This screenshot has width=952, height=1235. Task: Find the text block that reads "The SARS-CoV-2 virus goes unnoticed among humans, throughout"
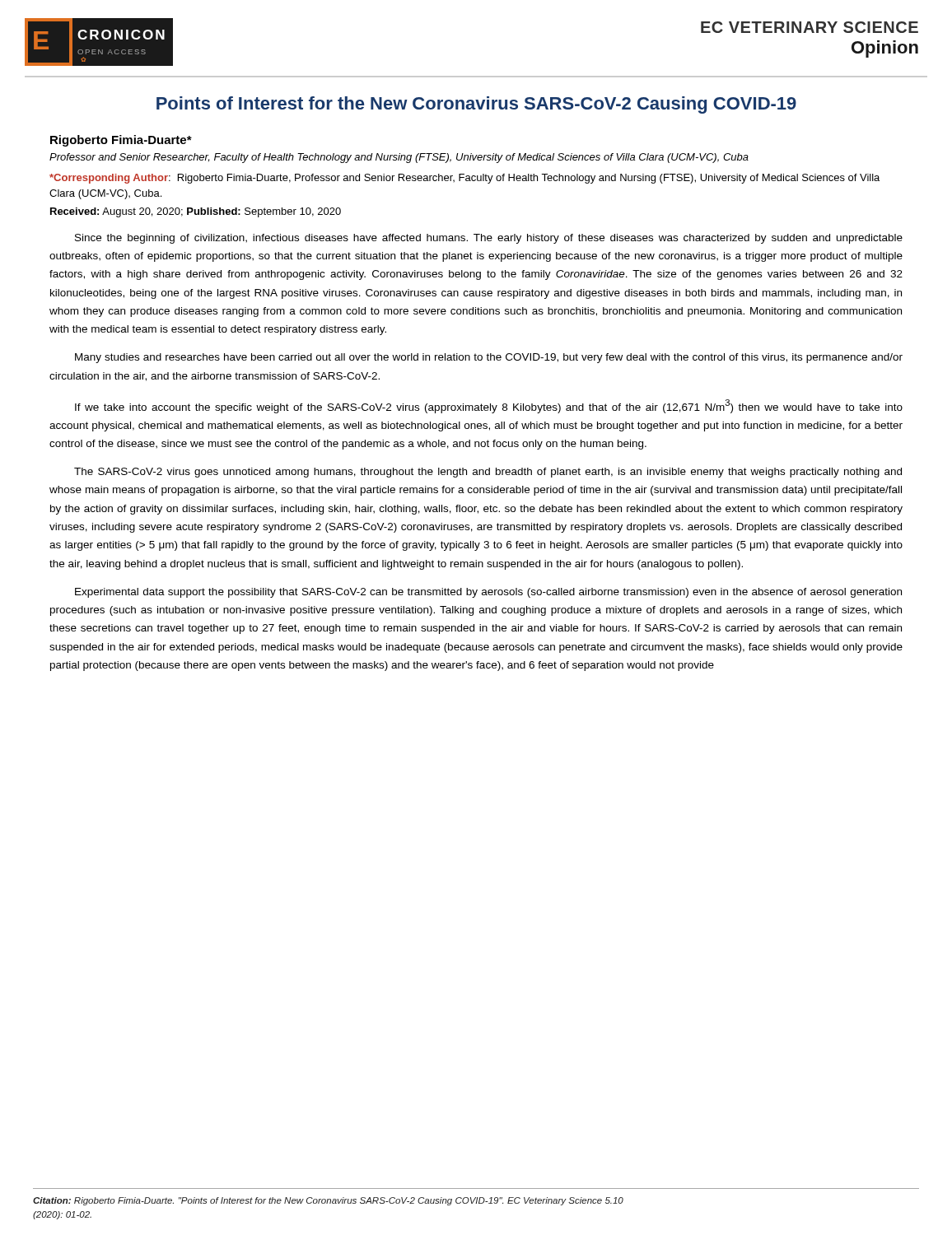click(476, 517)
